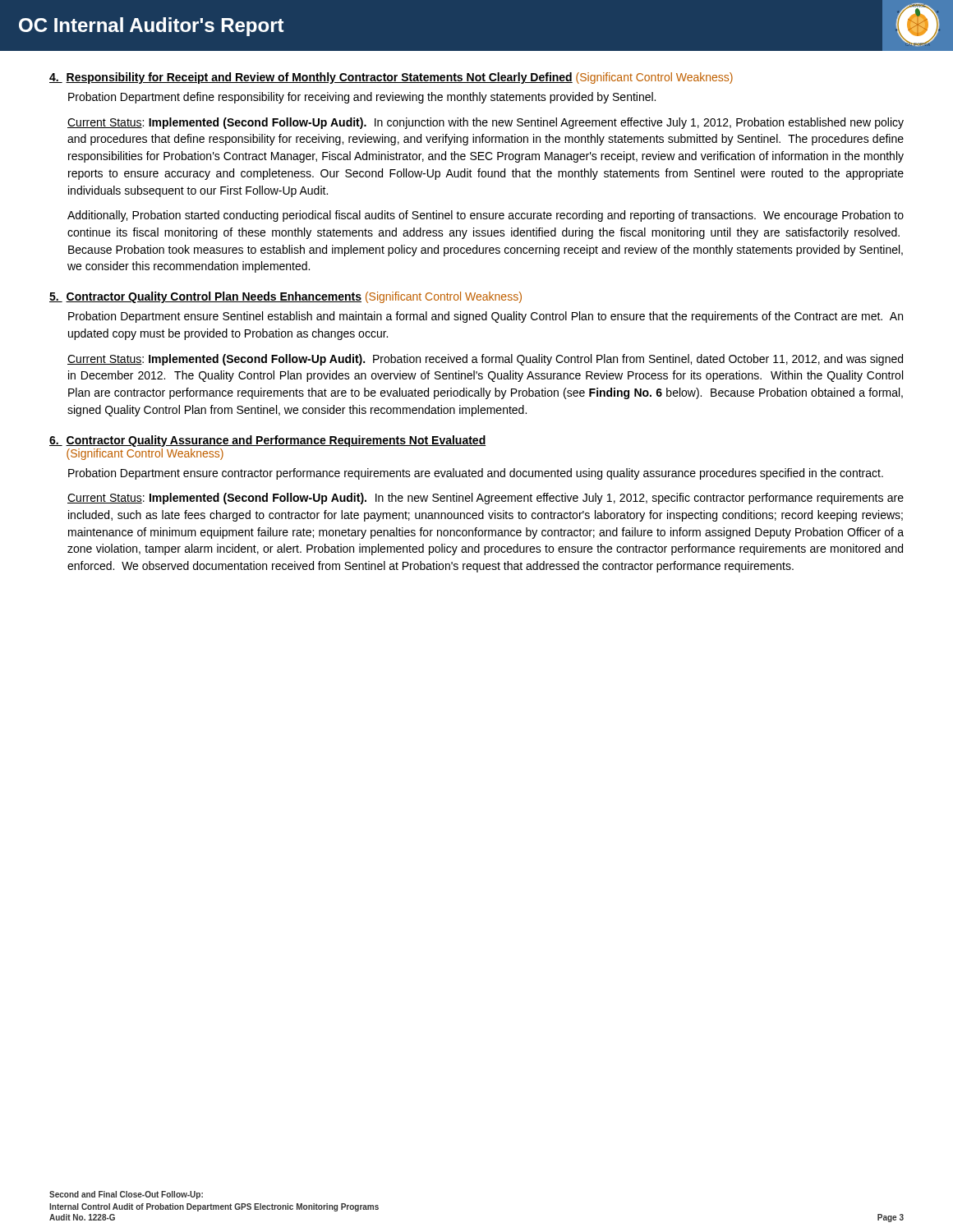Point to the block beginning "Current Status: Implemented (Second Follow-Up Audit). In conjunction"

(486, 156)
